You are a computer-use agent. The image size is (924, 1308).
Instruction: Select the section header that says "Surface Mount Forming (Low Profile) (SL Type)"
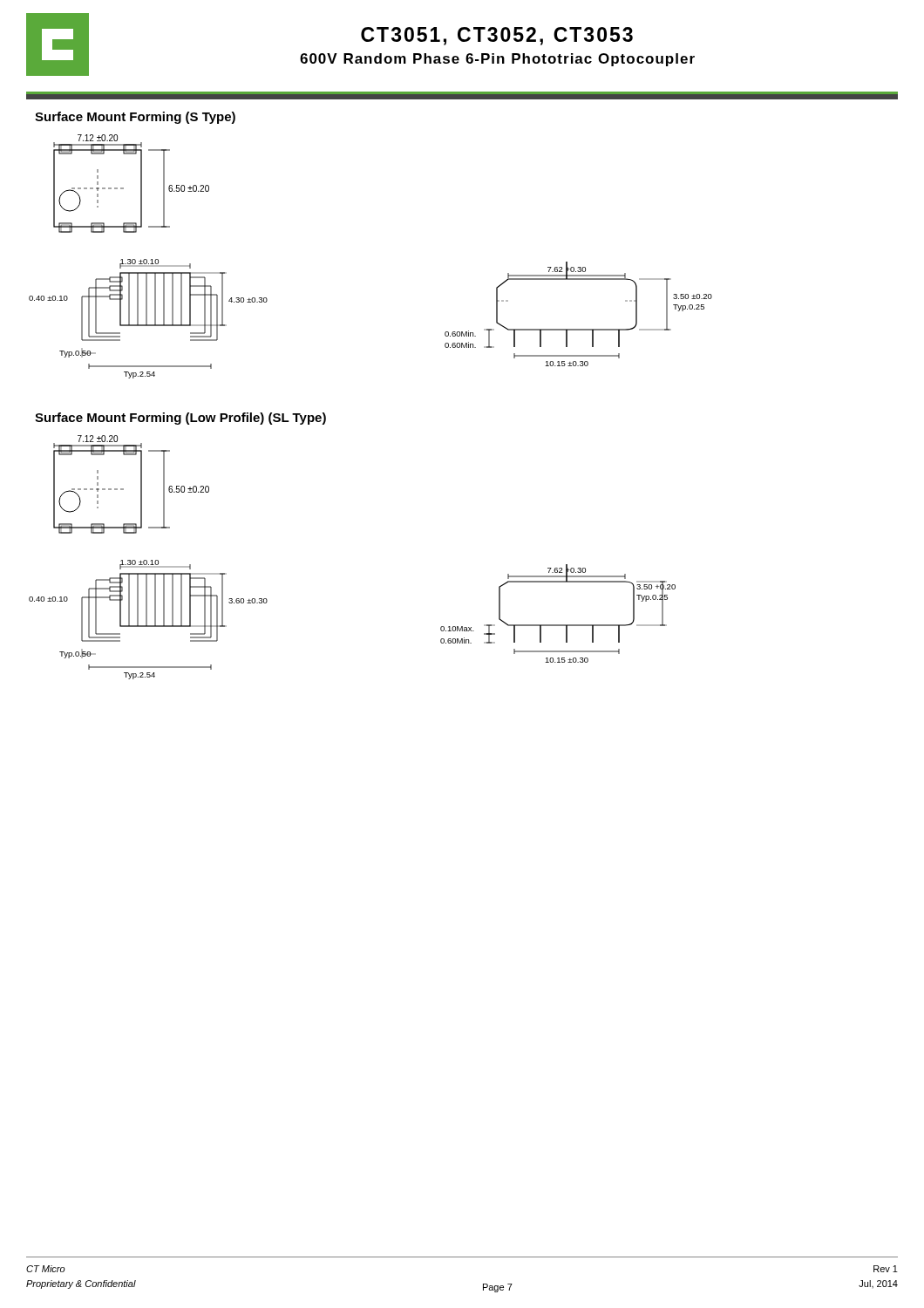pyautogui.click(x=181, y=417)
